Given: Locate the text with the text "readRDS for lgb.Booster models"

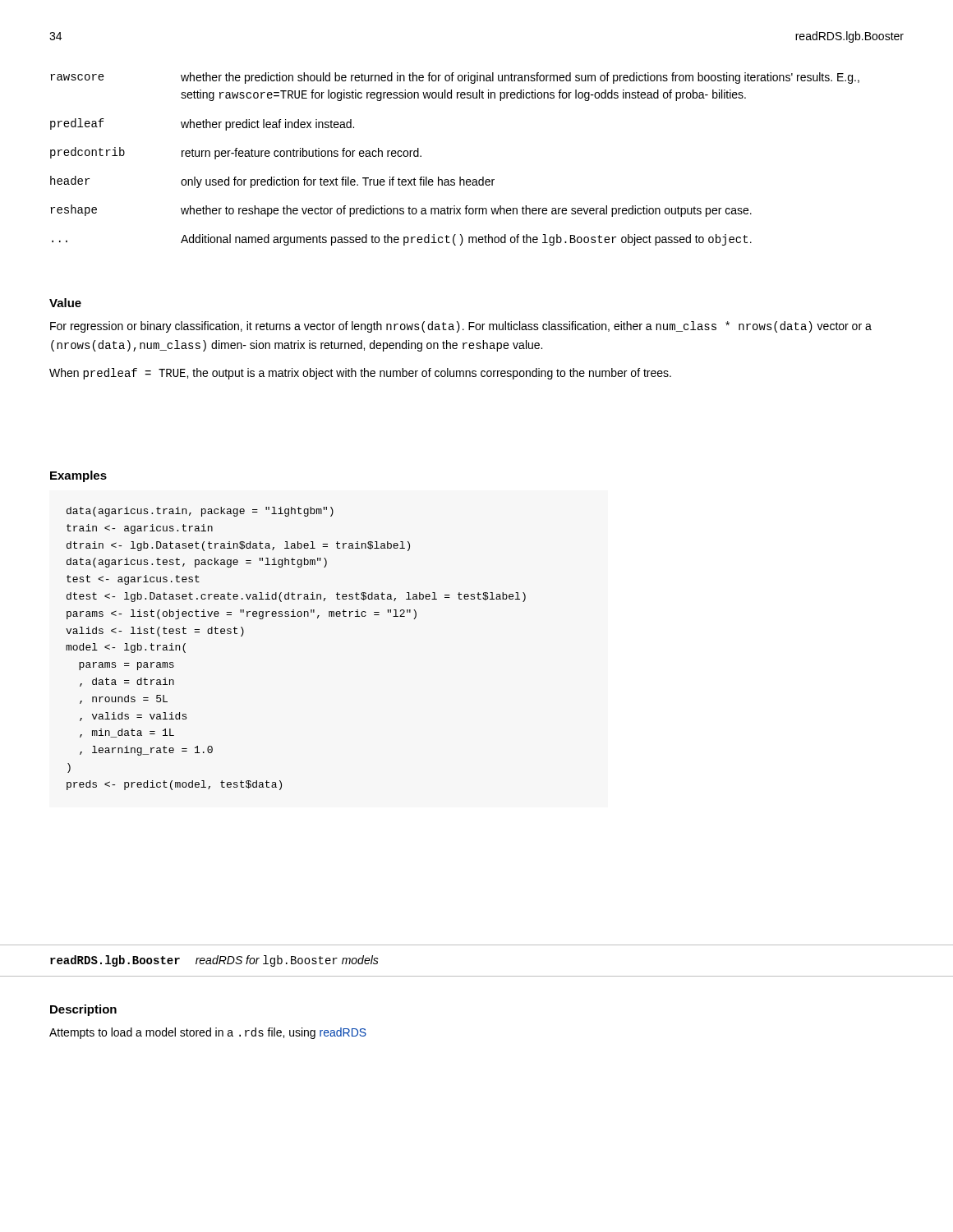Looking at the screenshot, I should [x=287, y=961].
